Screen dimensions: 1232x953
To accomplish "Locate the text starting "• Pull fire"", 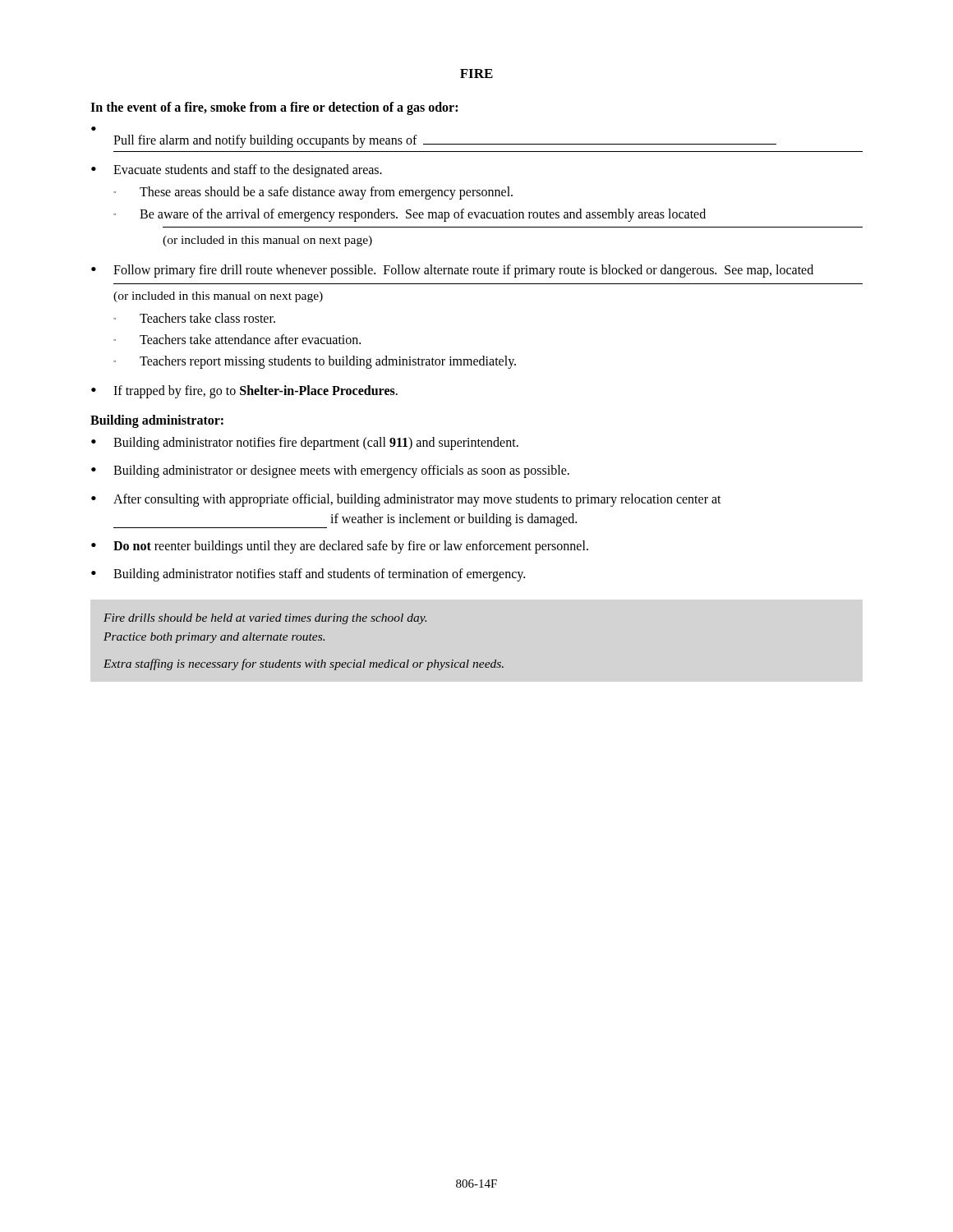I will pos(476,136).
